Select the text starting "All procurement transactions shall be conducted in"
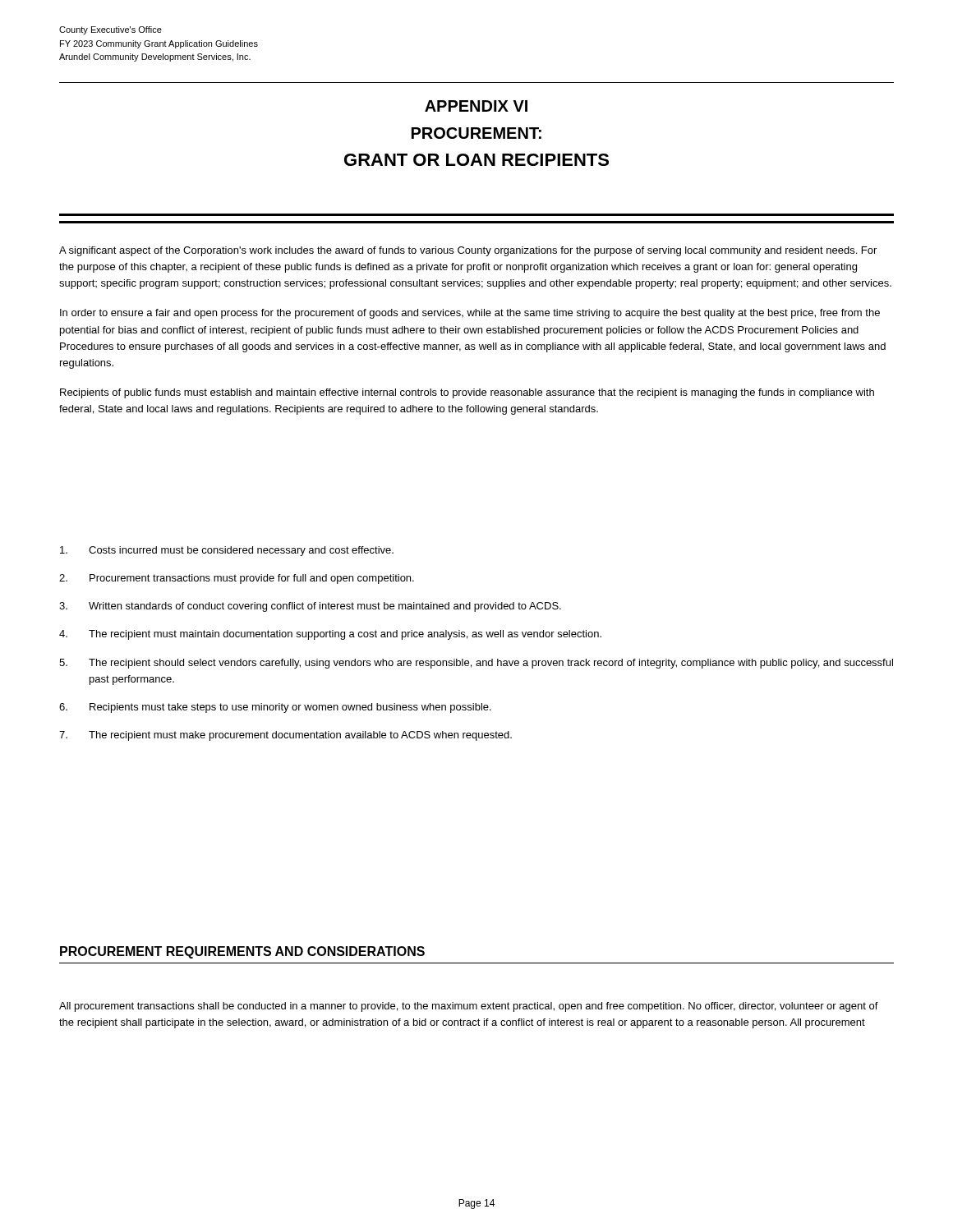 (x=476, y=1014)
